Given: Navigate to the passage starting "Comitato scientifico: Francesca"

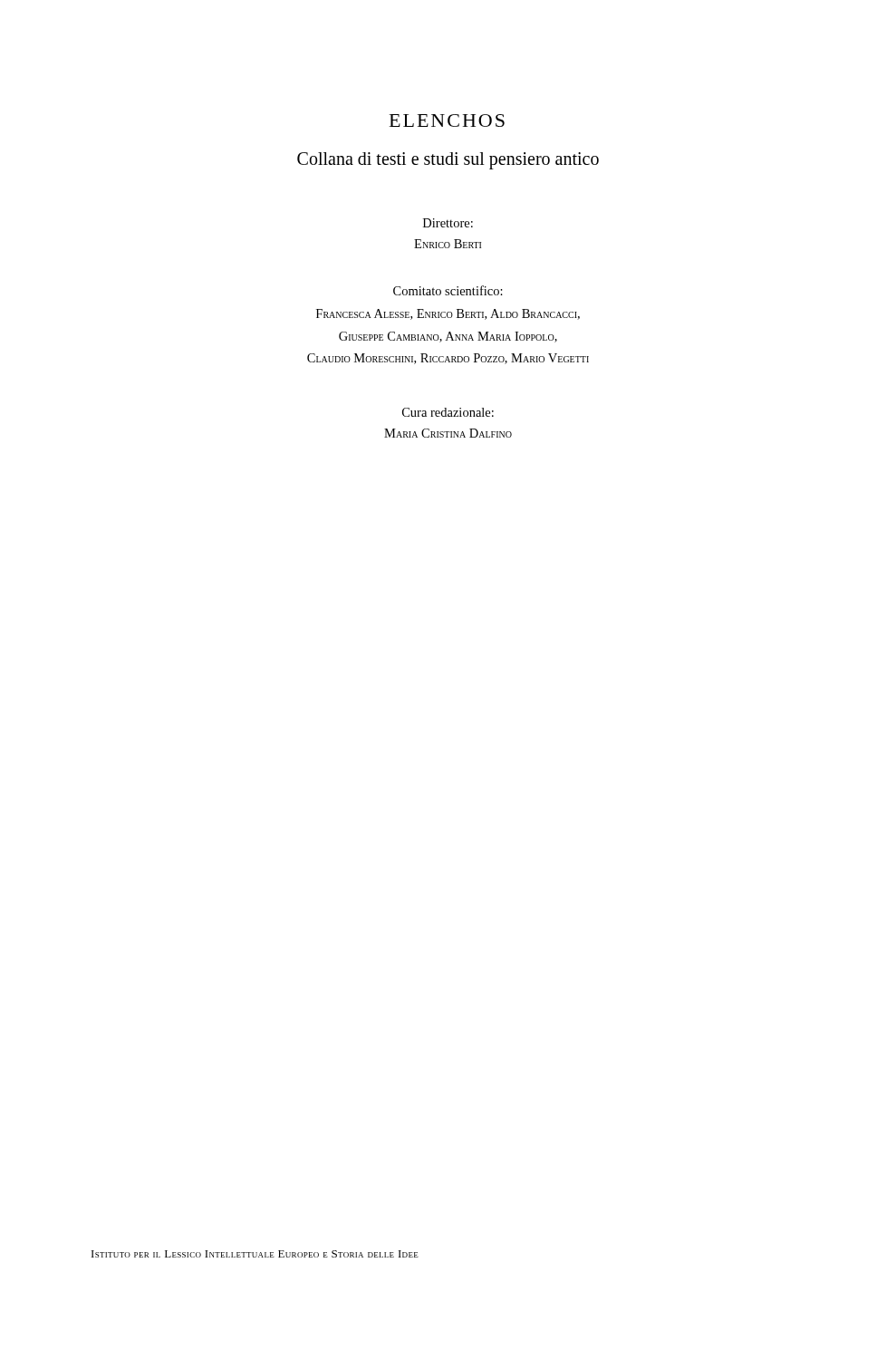Looking at the screenshot, I should pos(448,325).
